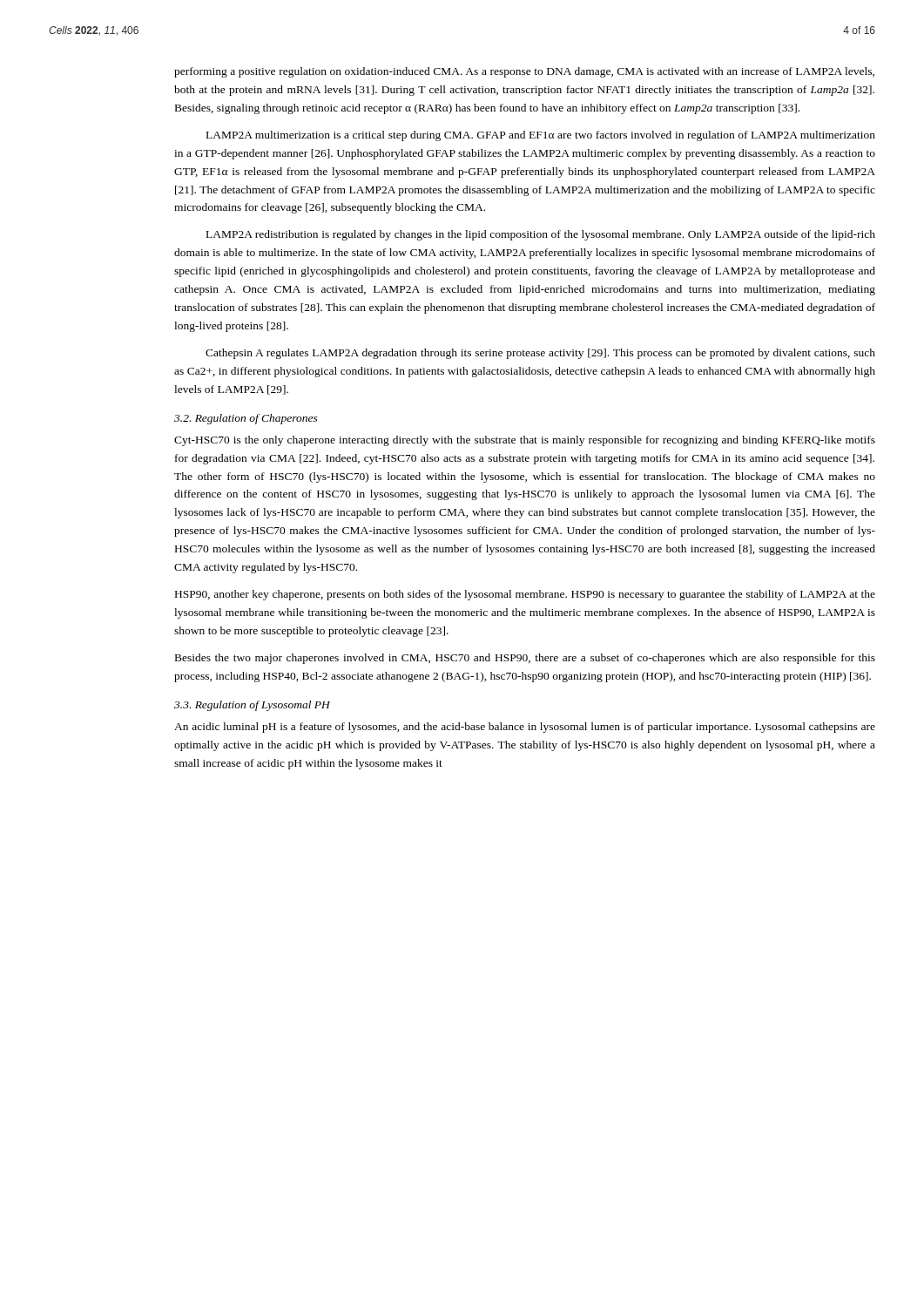924x1307 pixels.
Task: Select the section header containing "3.3. Regulation of Lysosomal PH"
Action: (x=252, y=704)
